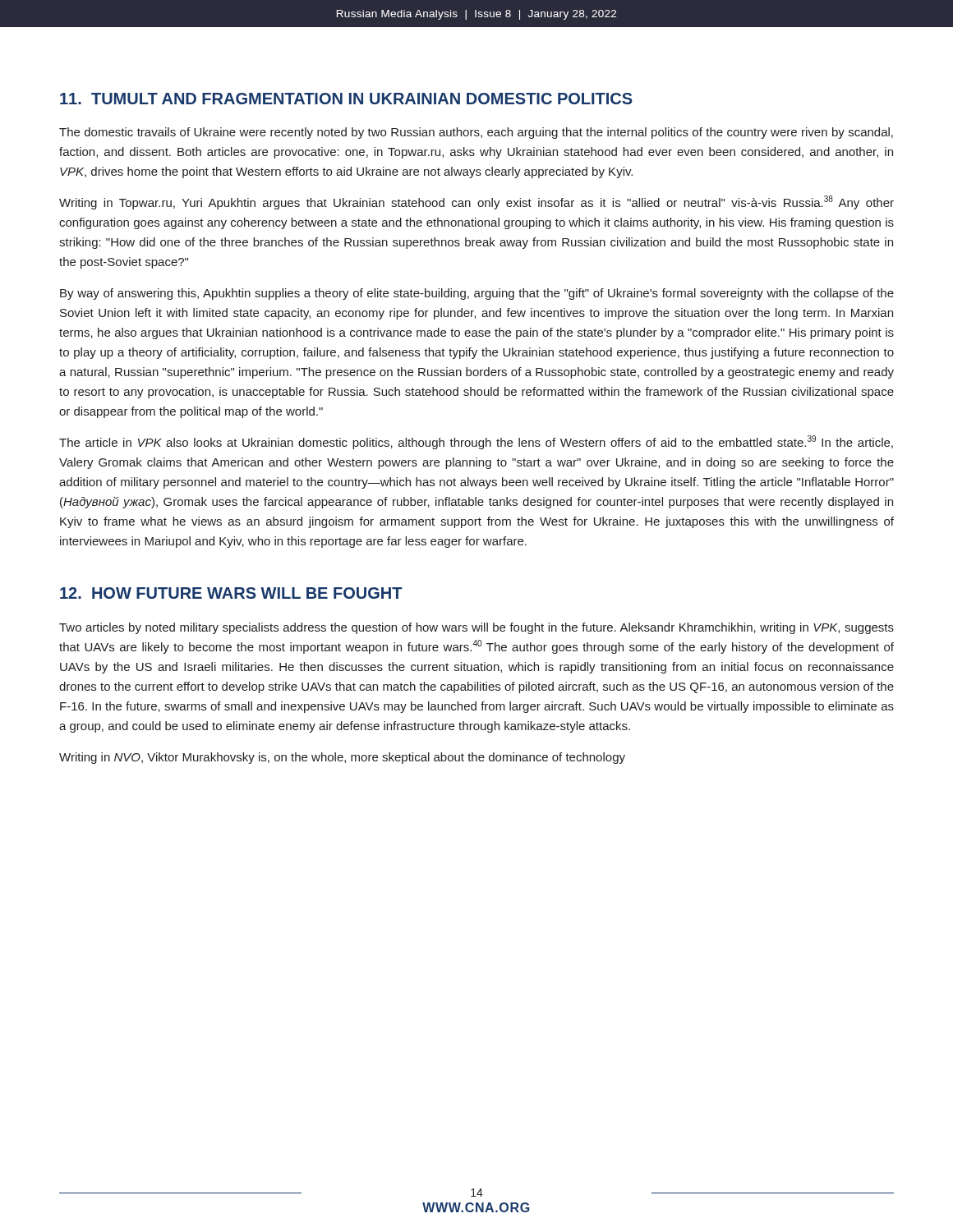The image size is (953, 1232).
Task: Click the passage that begins "The article in VPK"
Action: click(476, 492)
